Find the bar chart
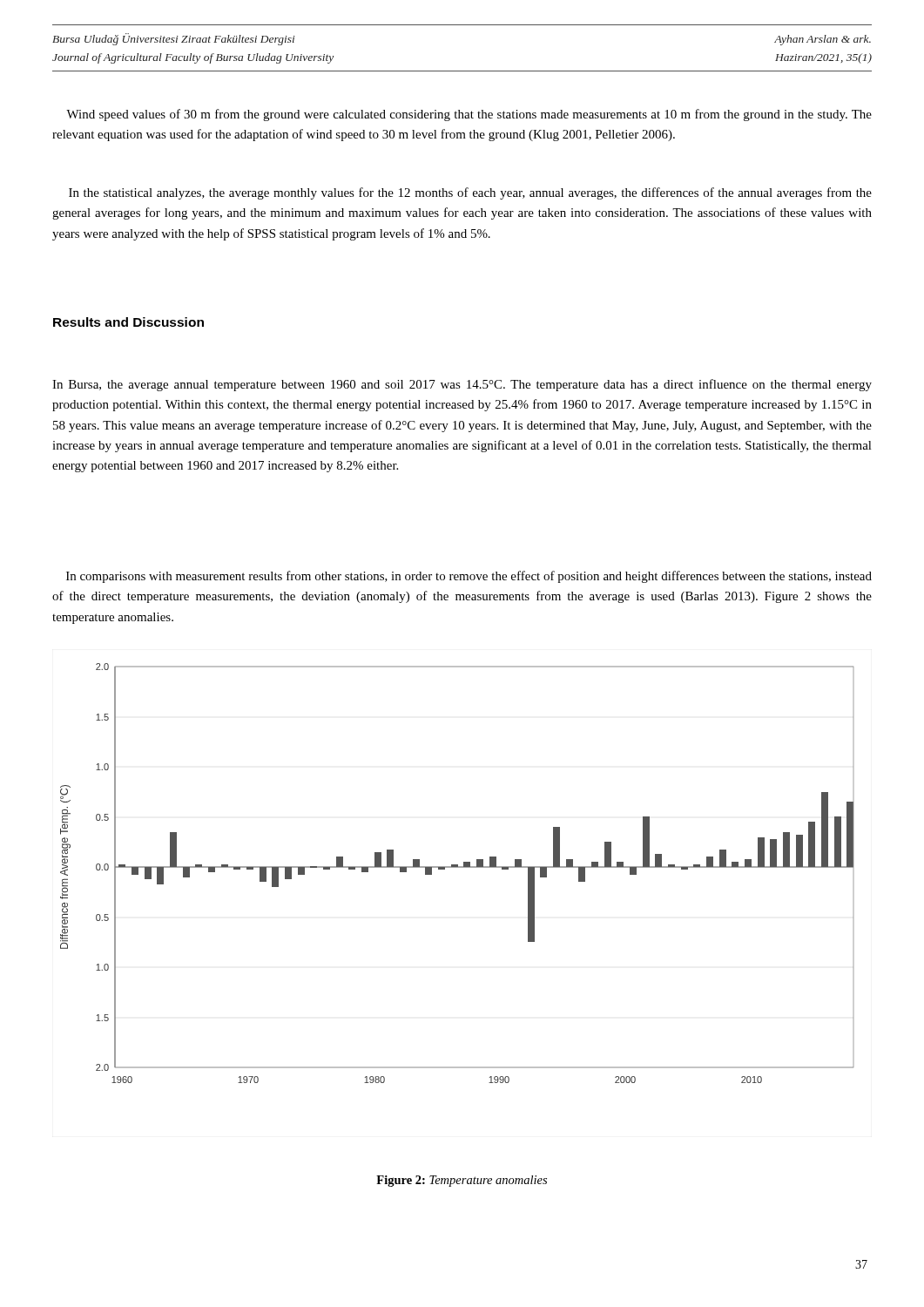The width and height of the screenshot is (924, 1307). pos(462,906)
